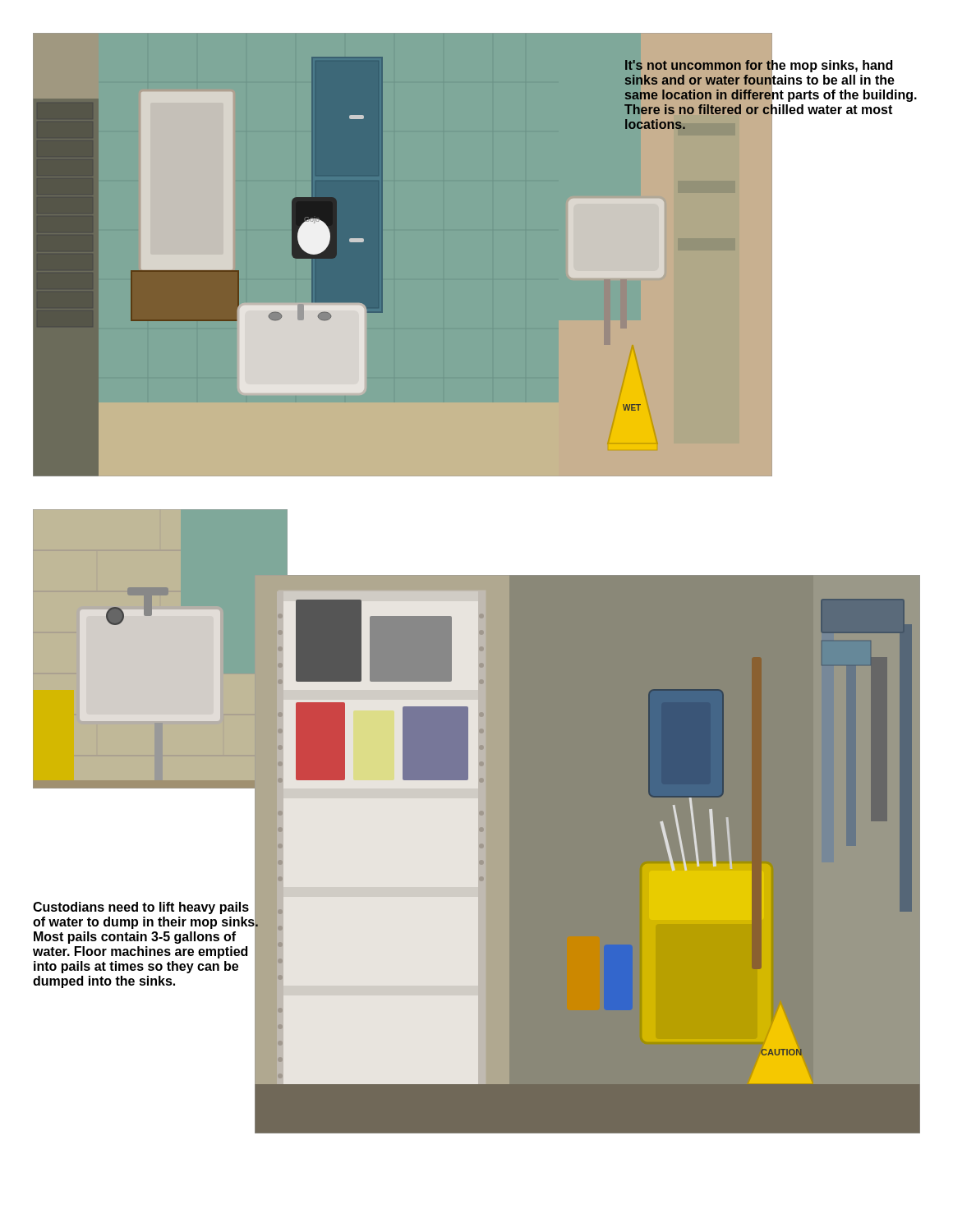This screenshot has height=1232, width=953.
Task: Locate the text block with the text "Custodians need to lift"
Action: point(146,945)
